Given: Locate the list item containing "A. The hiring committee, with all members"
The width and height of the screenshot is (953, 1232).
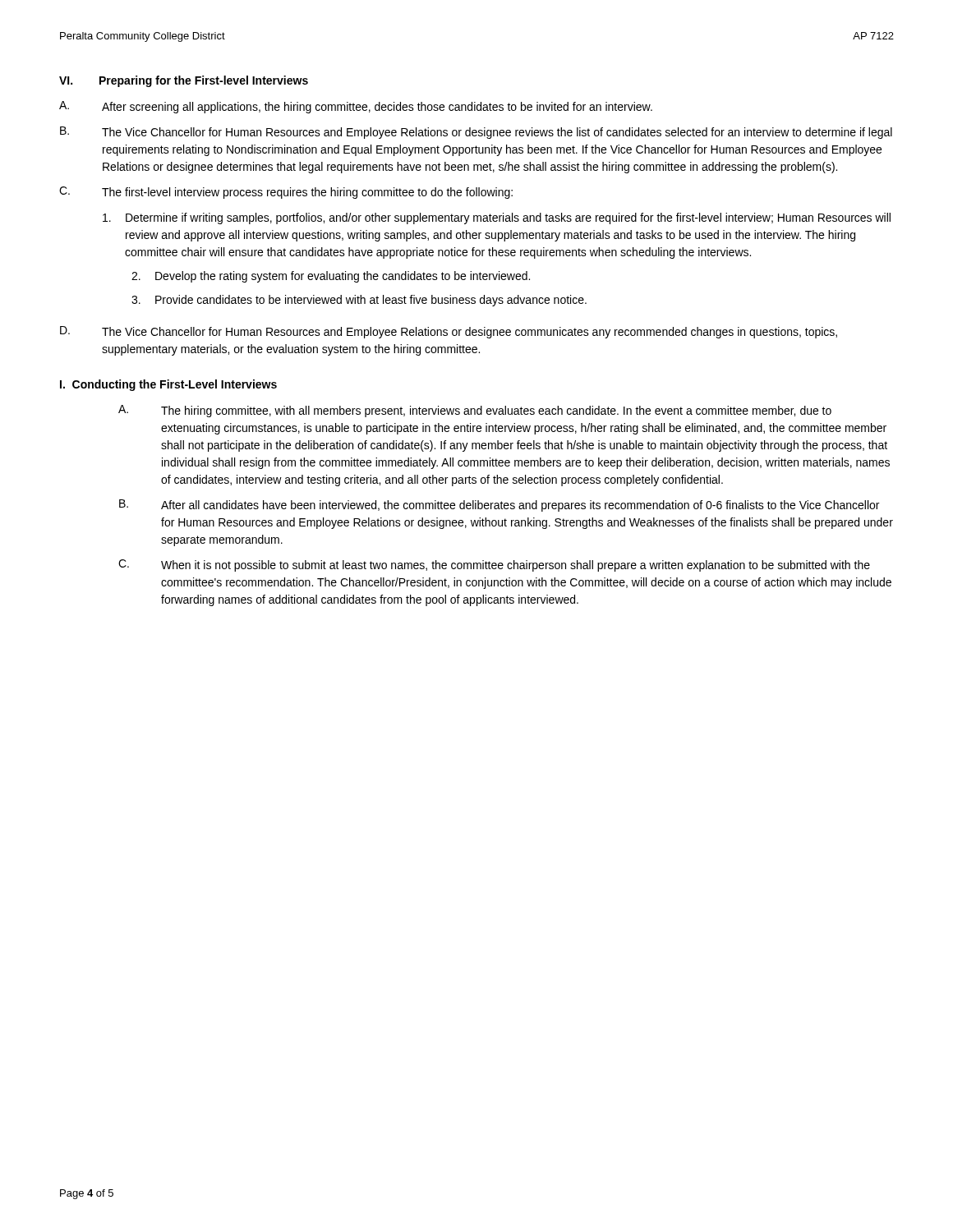Looking at the screenshot, I should click(x=506, y=446).
